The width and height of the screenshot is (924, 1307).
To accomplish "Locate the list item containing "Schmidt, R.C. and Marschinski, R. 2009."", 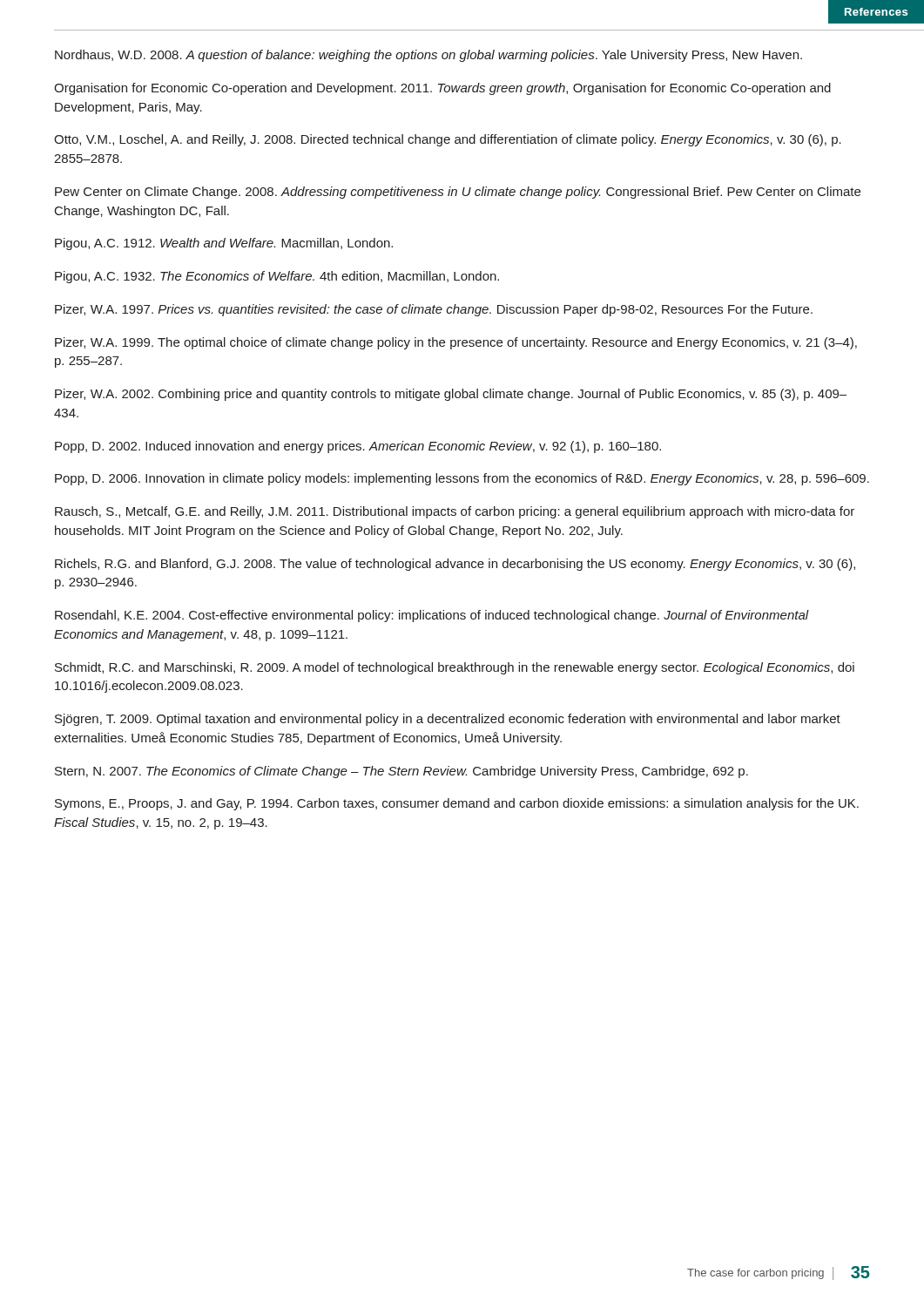I will tap(454, 676).
